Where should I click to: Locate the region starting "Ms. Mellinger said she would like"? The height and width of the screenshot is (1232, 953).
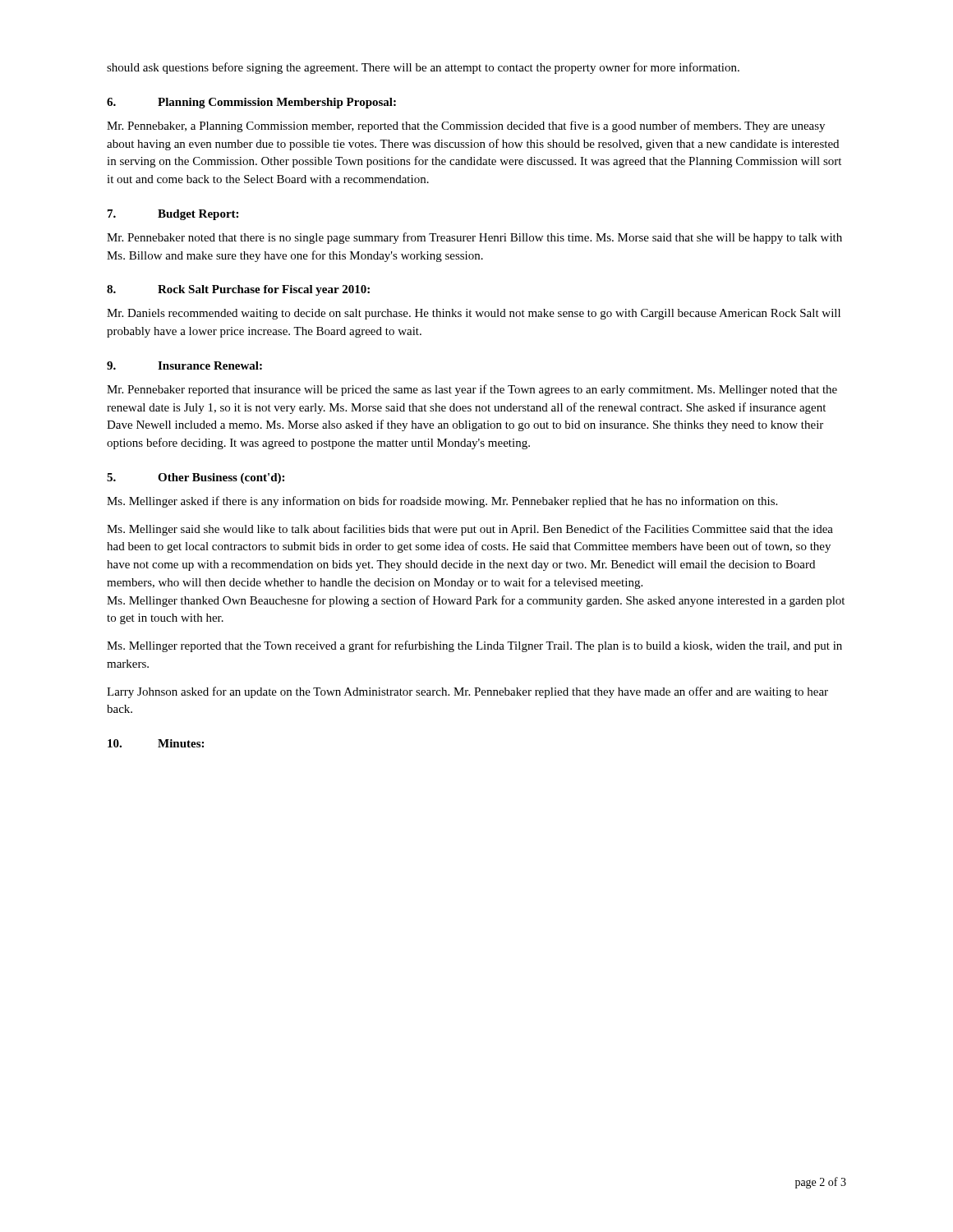476,574
